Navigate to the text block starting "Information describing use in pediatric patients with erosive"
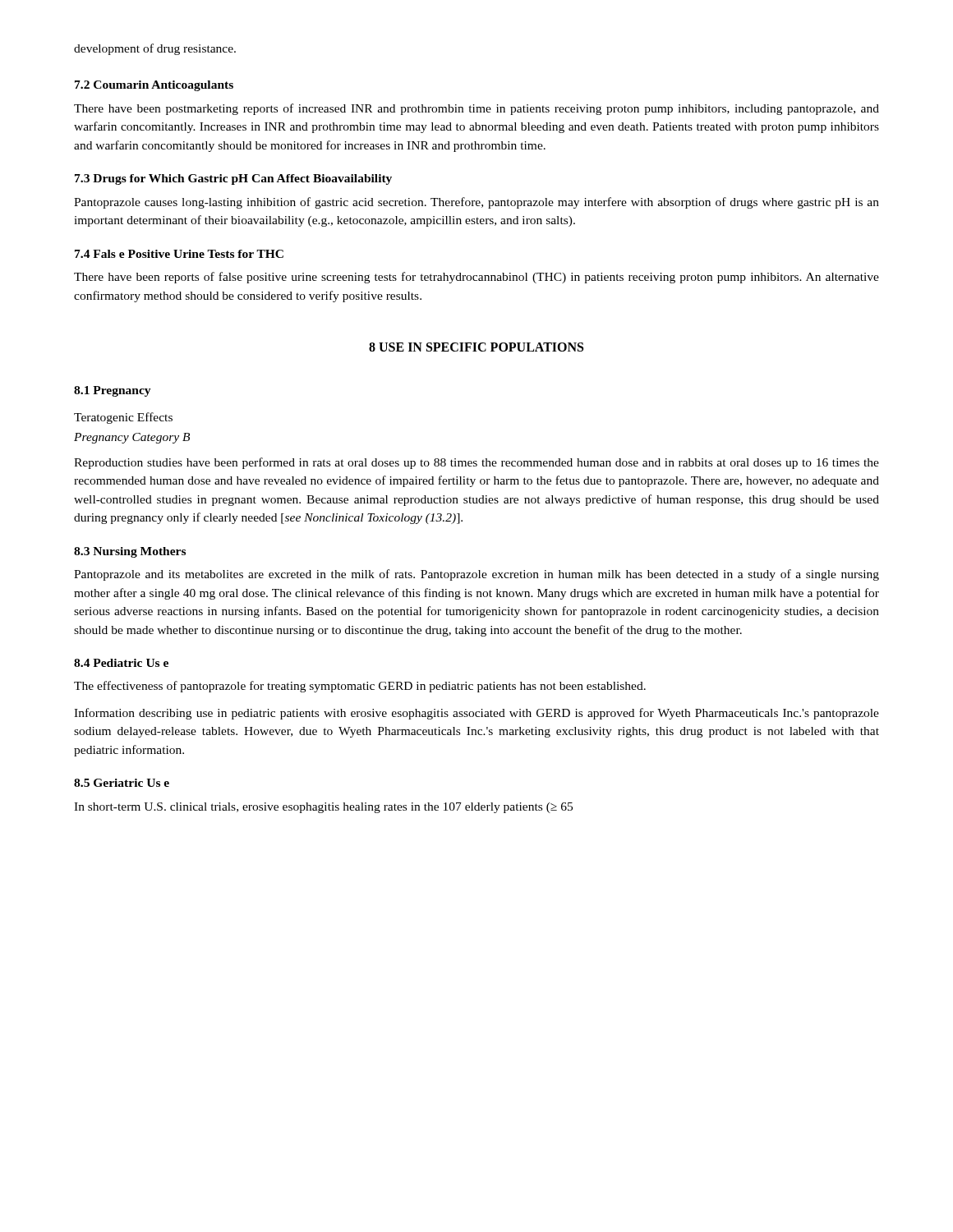Screen dimensions: 1232x953 476,731
